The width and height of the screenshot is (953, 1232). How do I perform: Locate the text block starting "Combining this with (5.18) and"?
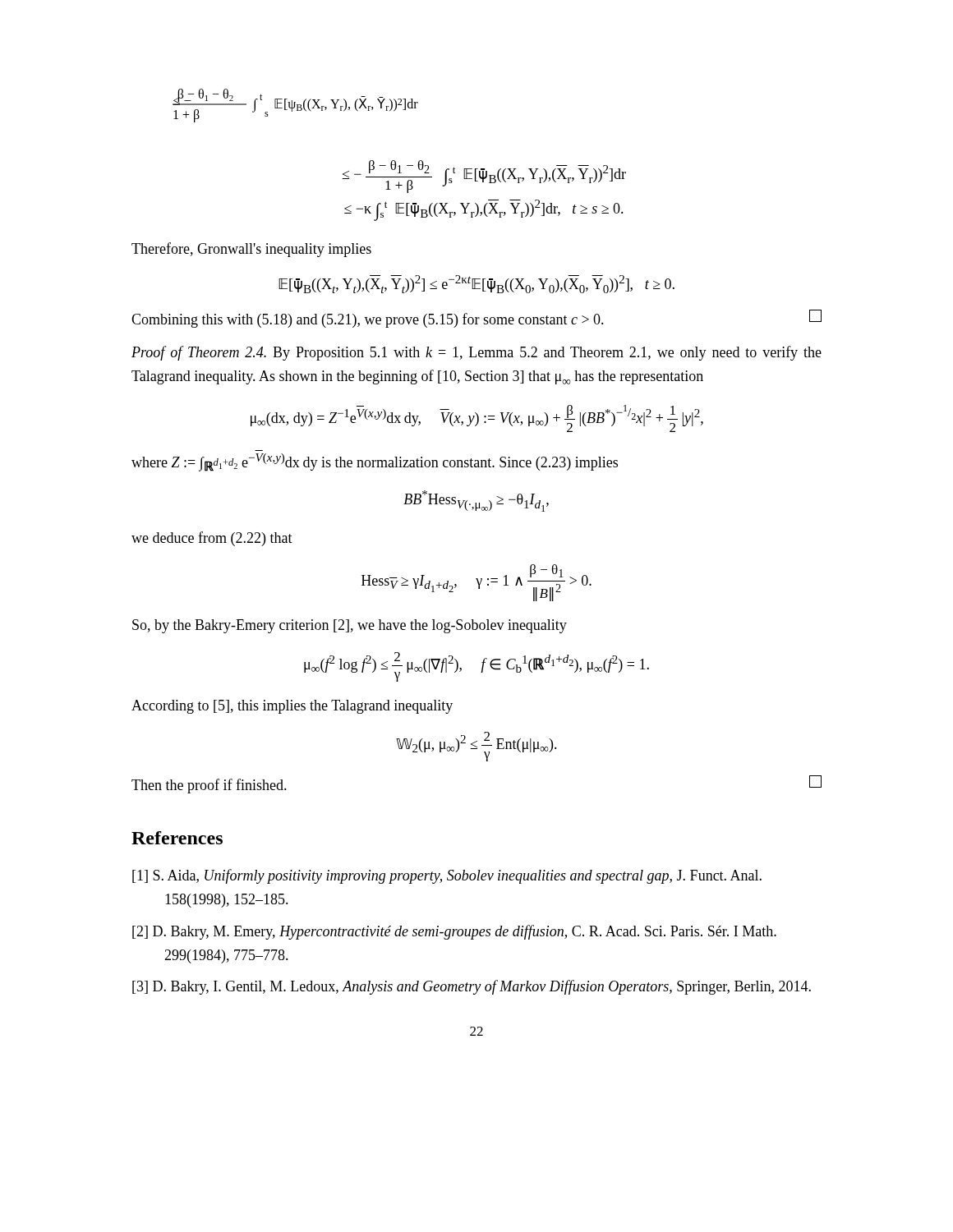476,318
